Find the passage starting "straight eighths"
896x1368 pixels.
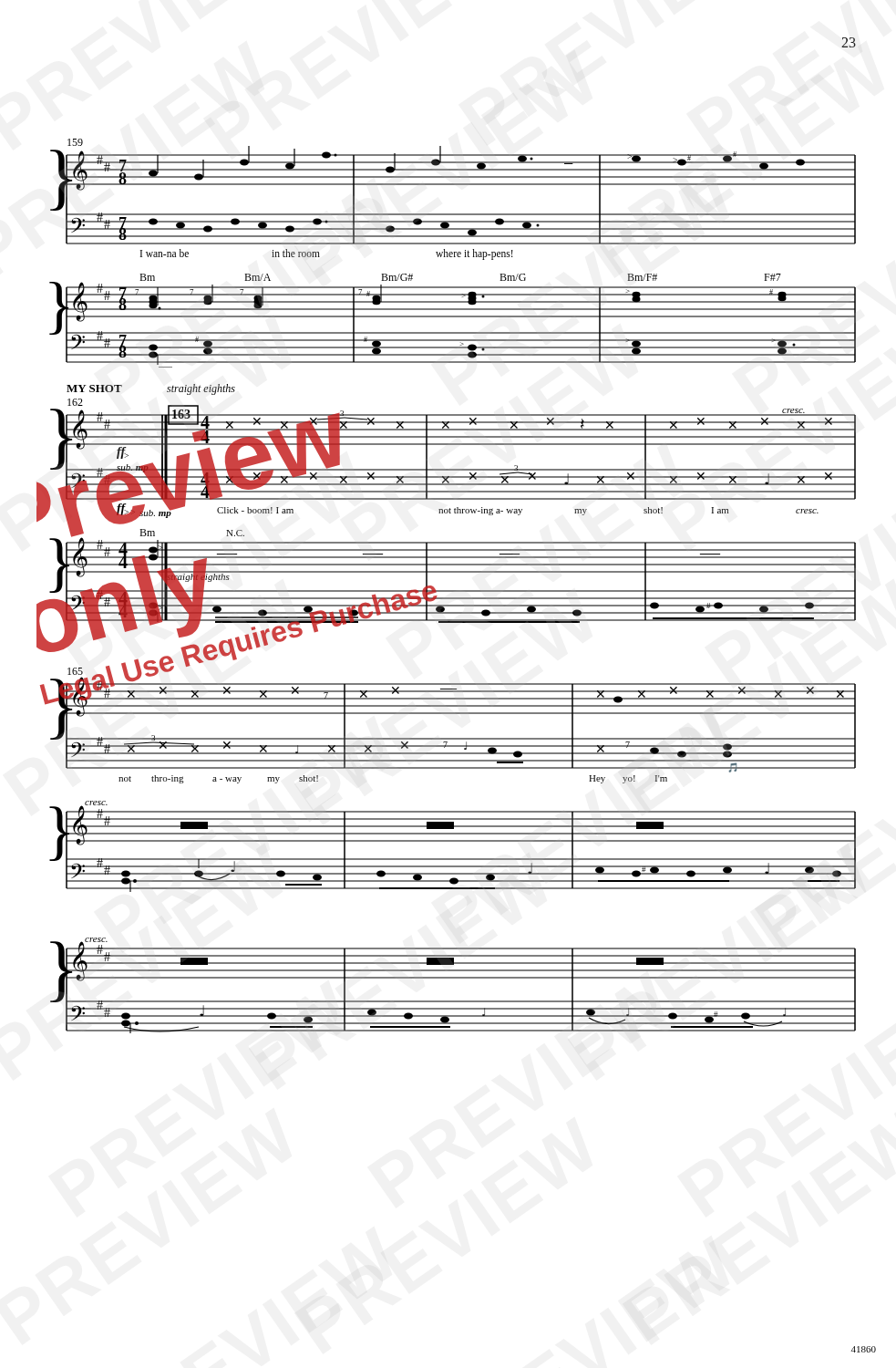[185, 337]
